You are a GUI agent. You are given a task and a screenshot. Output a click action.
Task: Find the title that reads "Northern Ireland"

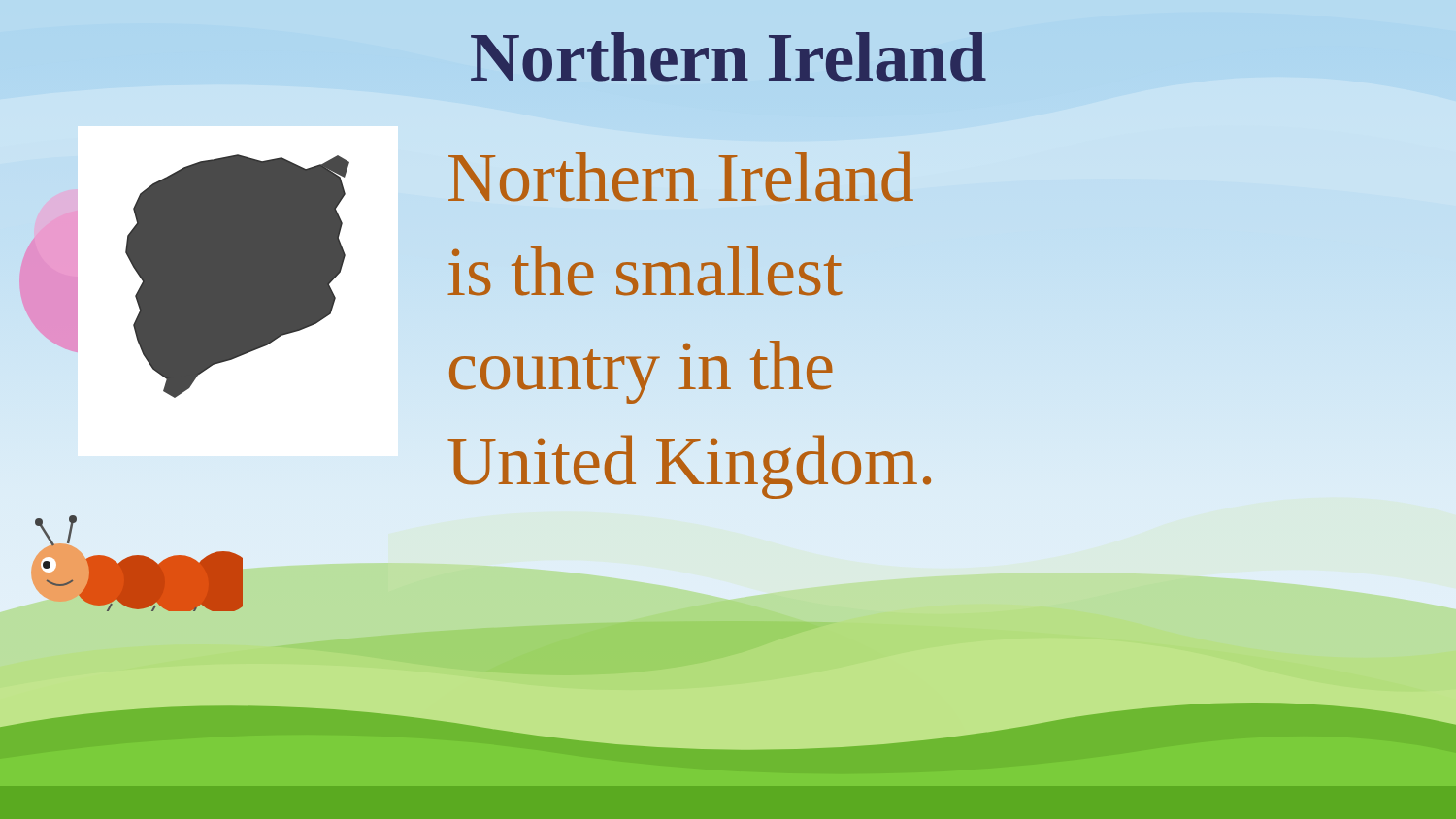tap(728, 57)
